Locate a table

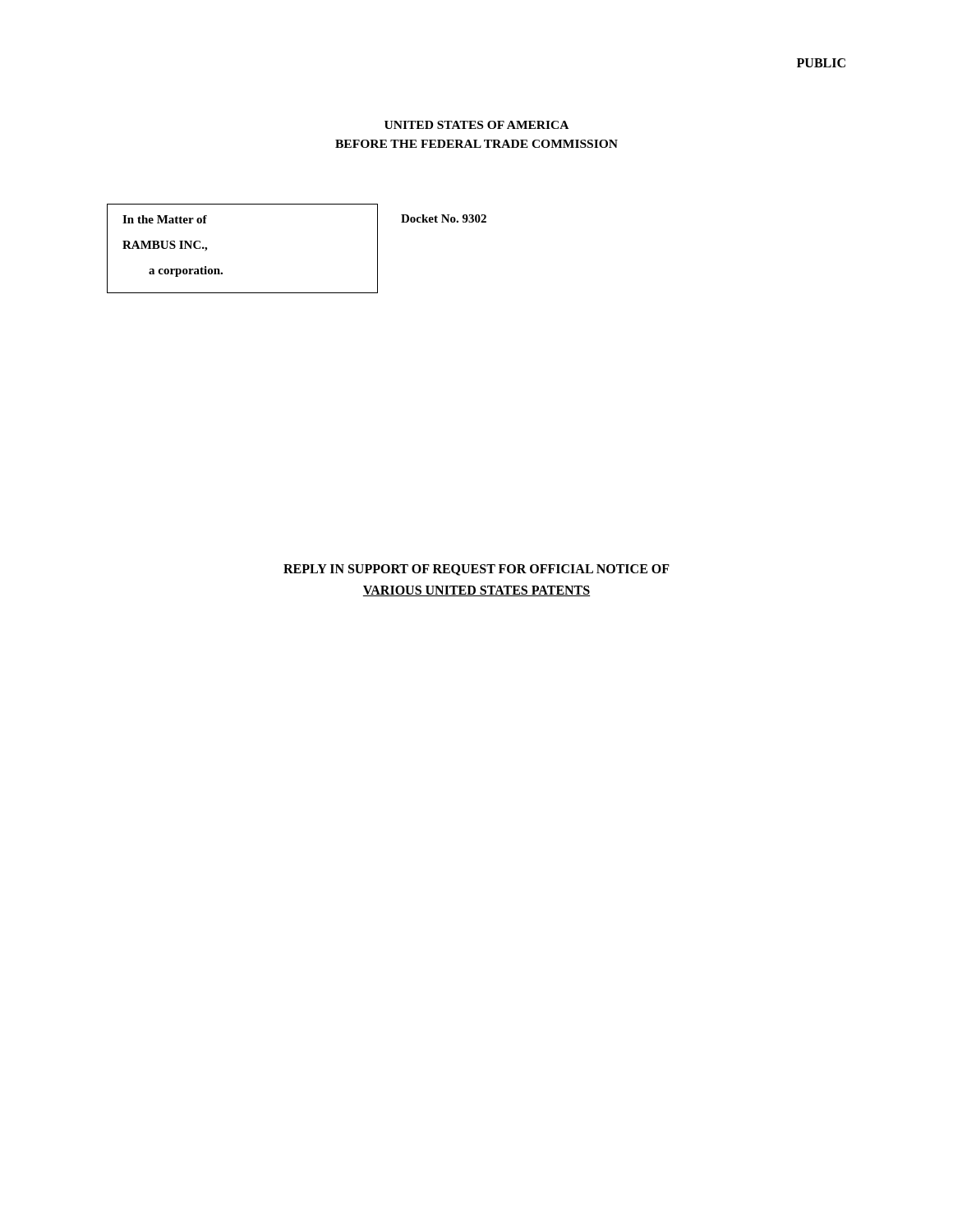tap(297, 248)
